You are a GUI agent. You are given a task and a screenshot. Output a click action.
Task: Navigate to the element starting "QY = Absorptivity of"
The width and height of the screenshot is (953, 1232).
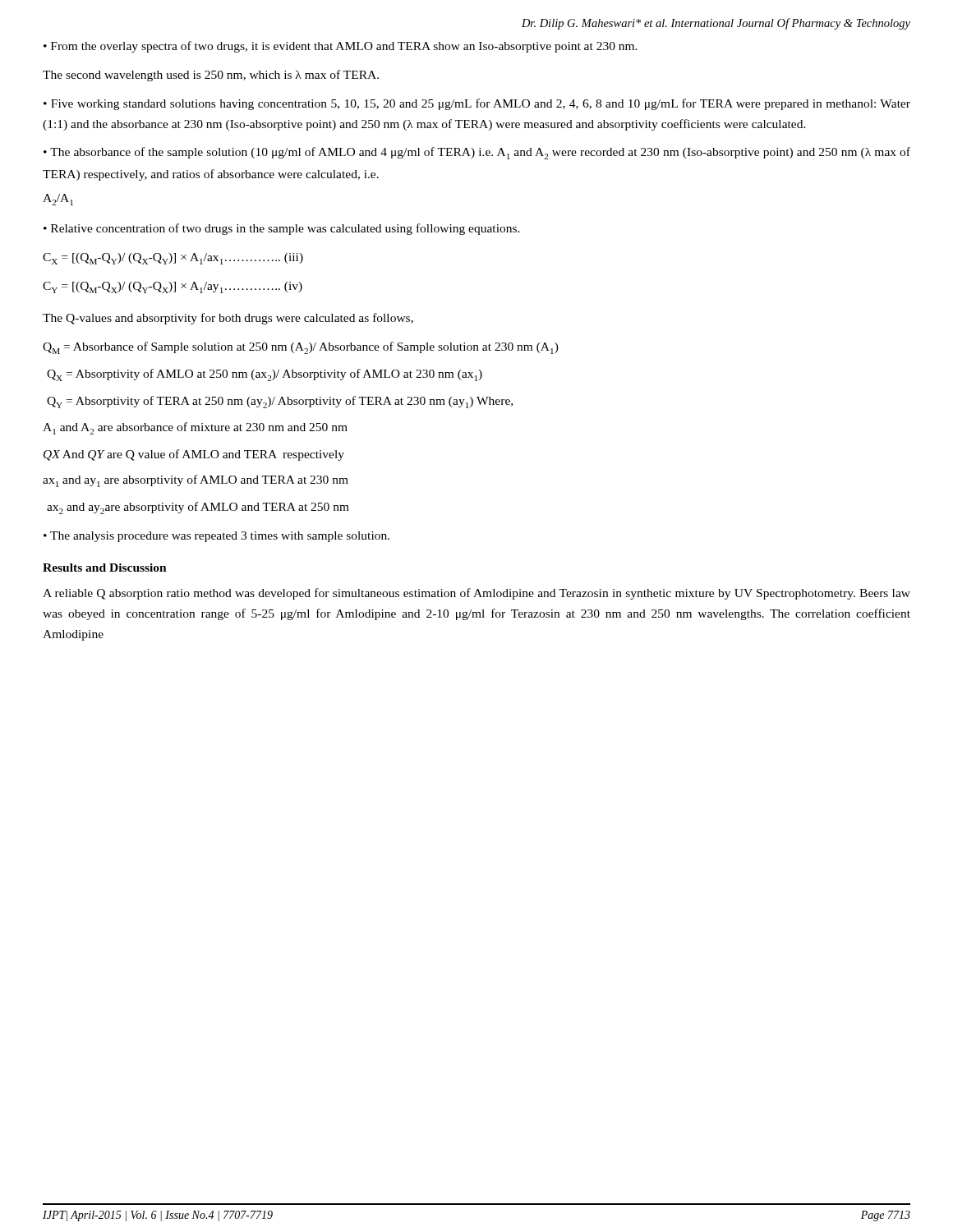(x=279, y=401)
